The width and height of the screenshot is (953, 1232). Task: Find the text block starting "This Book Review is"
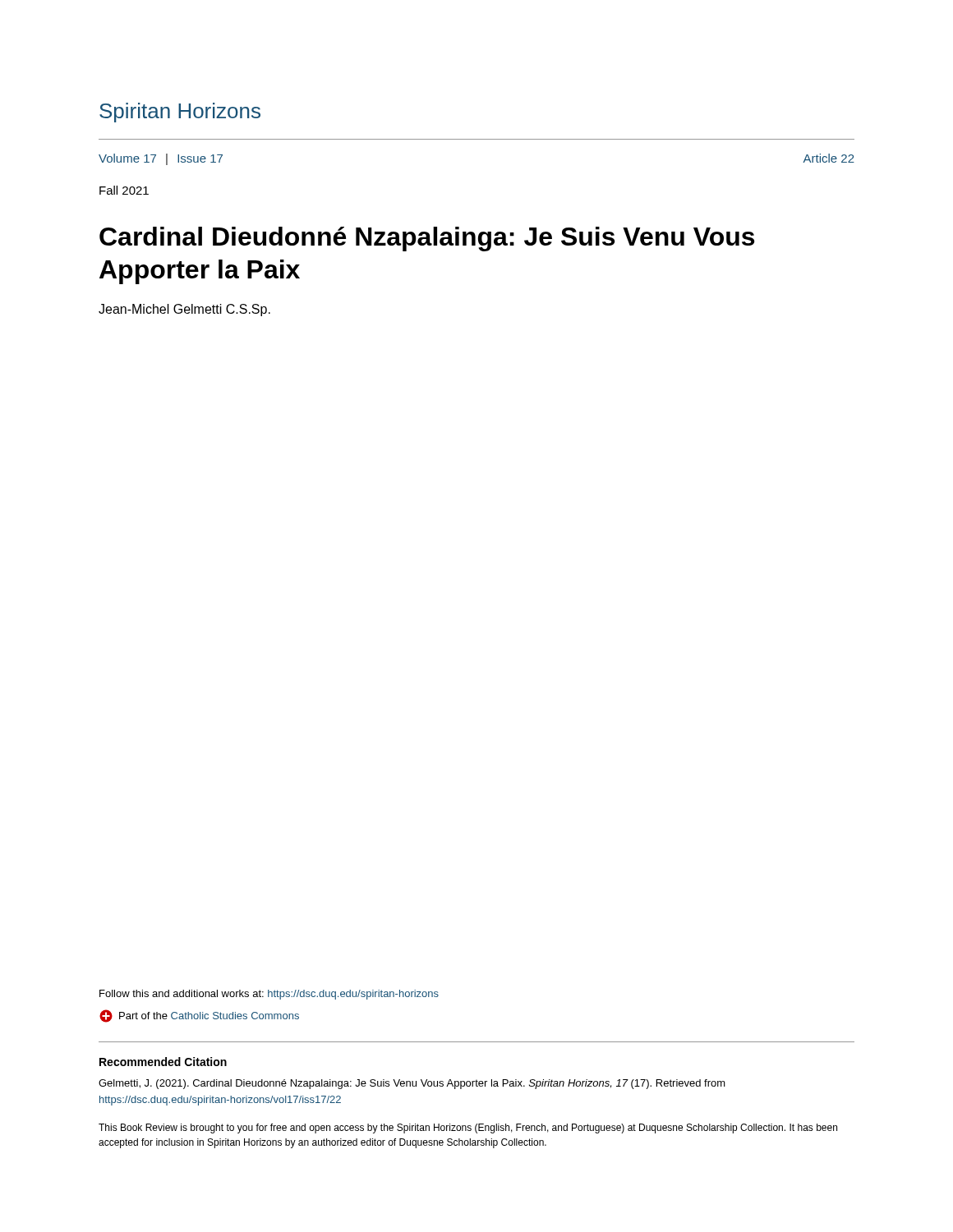pos(468,1135)
